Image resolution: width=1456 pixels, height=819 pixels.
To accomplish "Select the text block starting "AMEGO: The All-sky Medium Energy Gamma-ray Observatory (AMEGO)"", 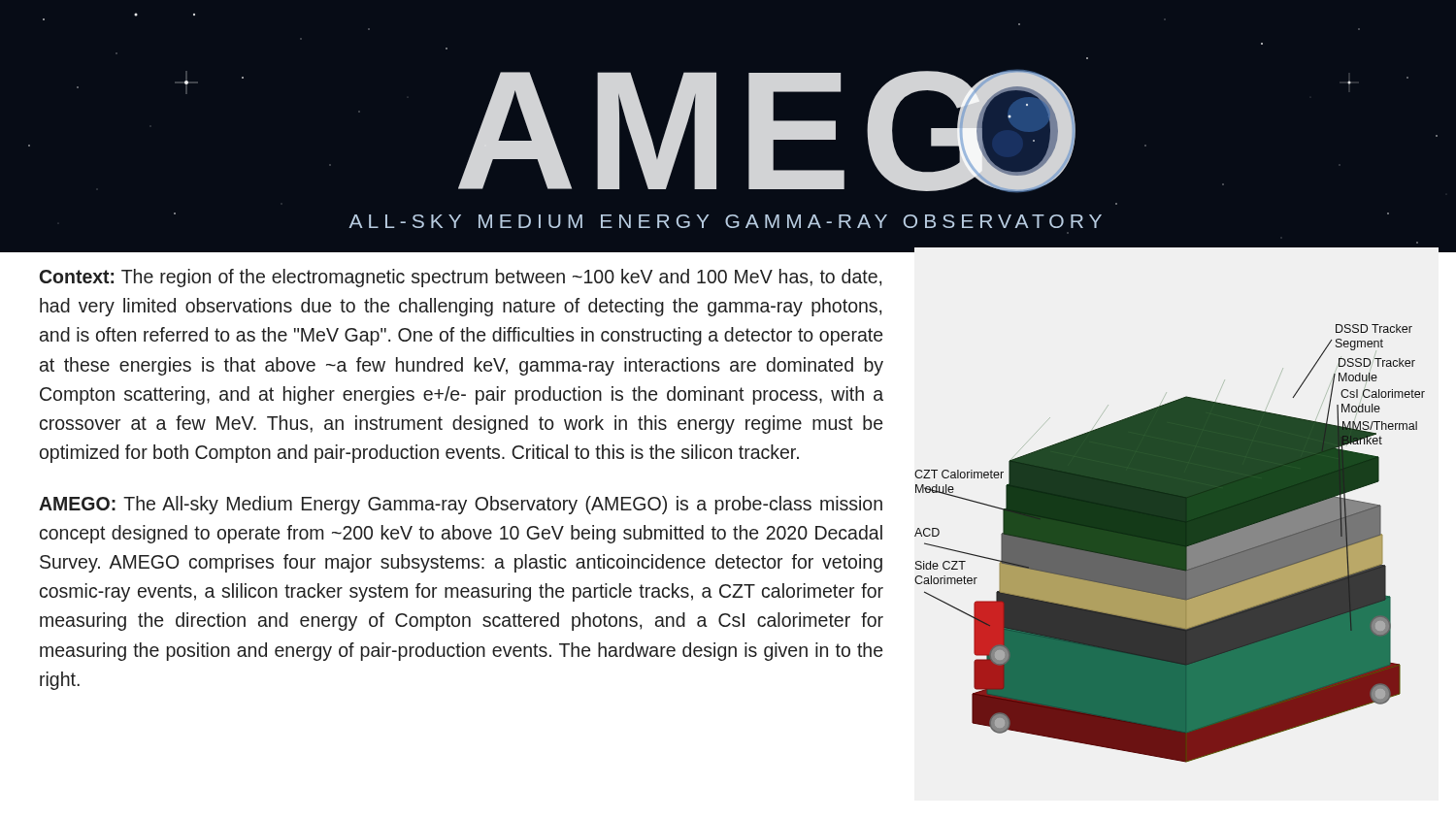I will [461, 591].
